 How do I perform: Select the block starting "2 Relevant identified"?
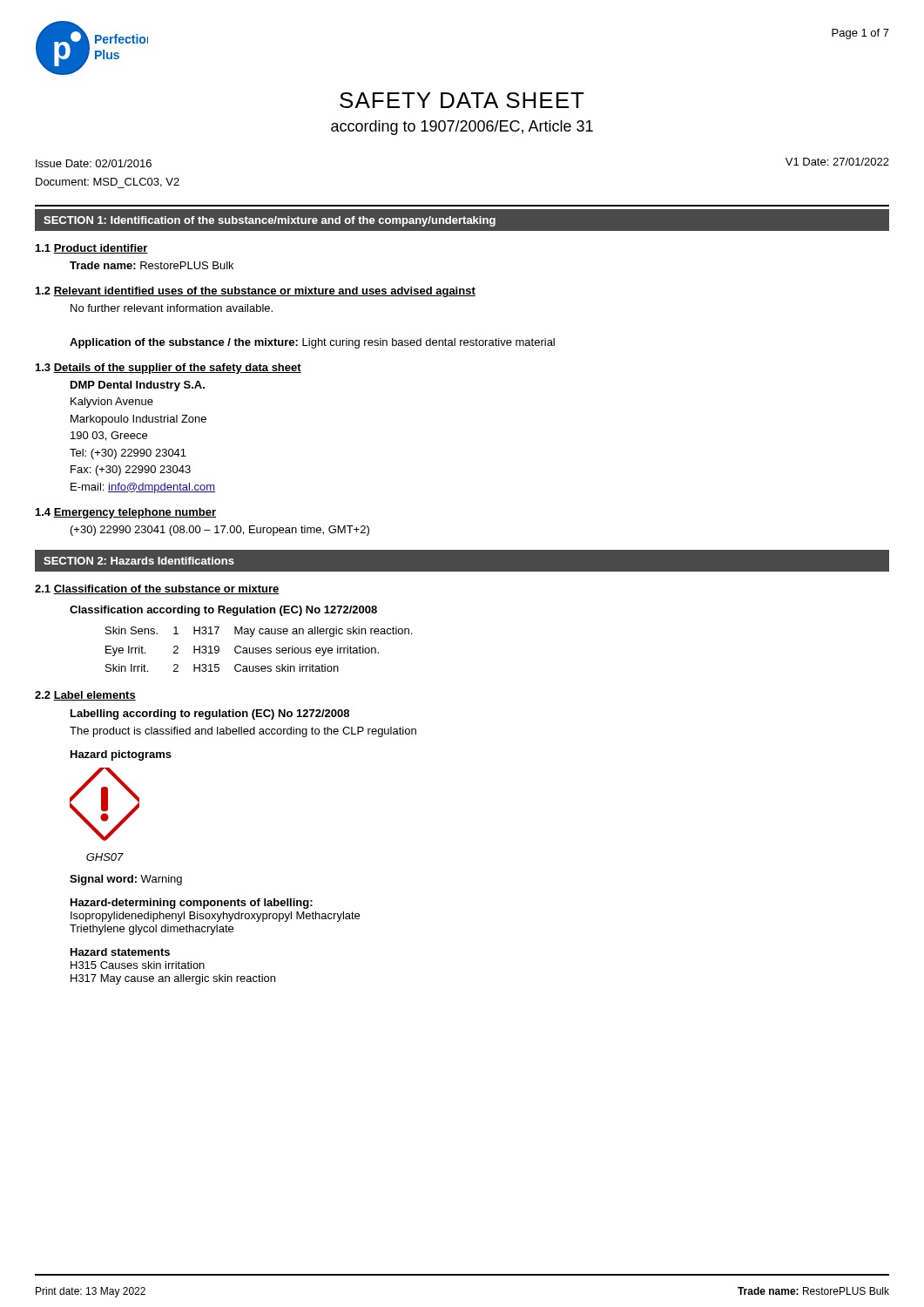(x=256, y=292)
